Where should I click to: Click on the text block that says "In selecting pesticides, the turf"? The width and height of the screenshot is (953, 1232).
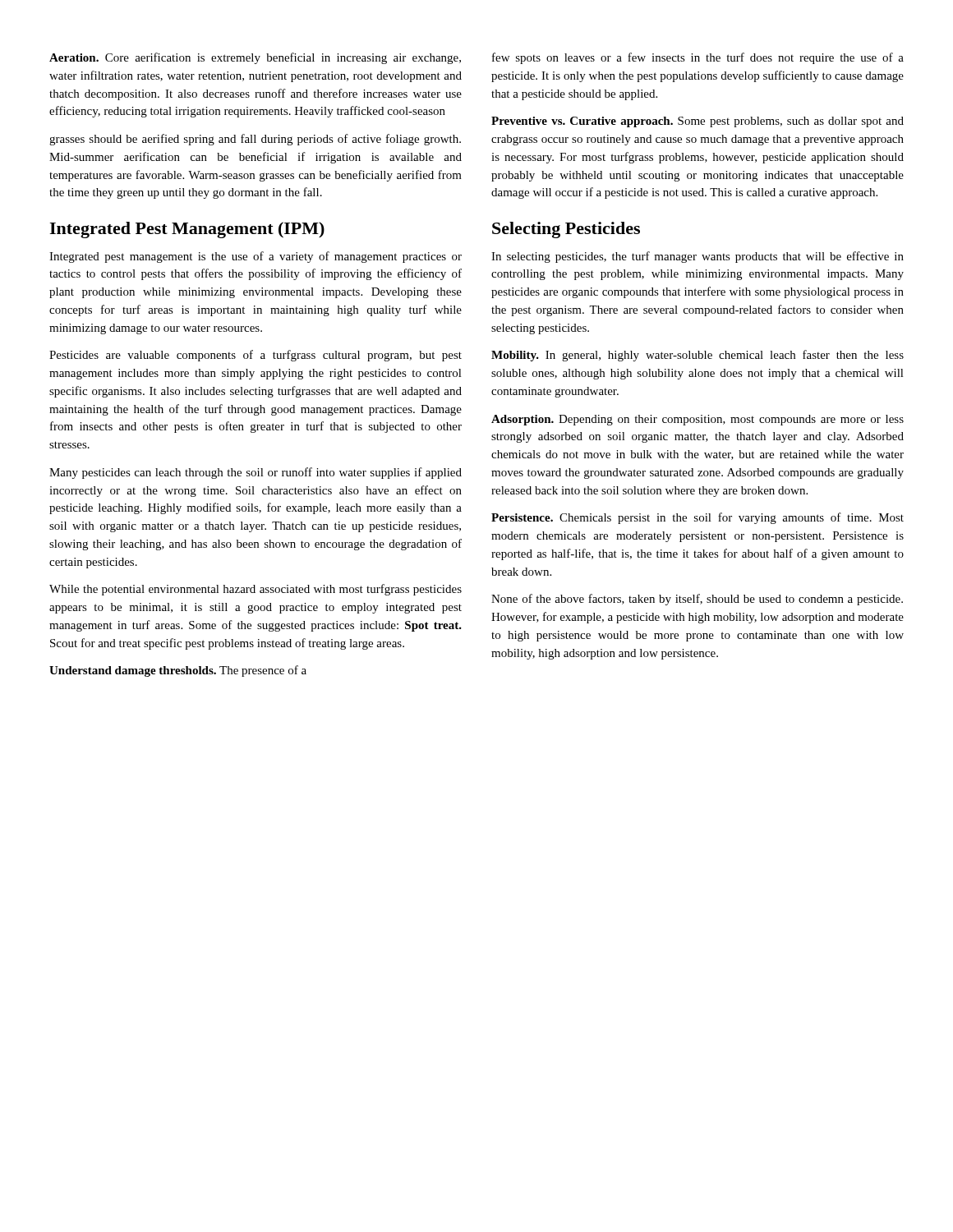(698, 455)
